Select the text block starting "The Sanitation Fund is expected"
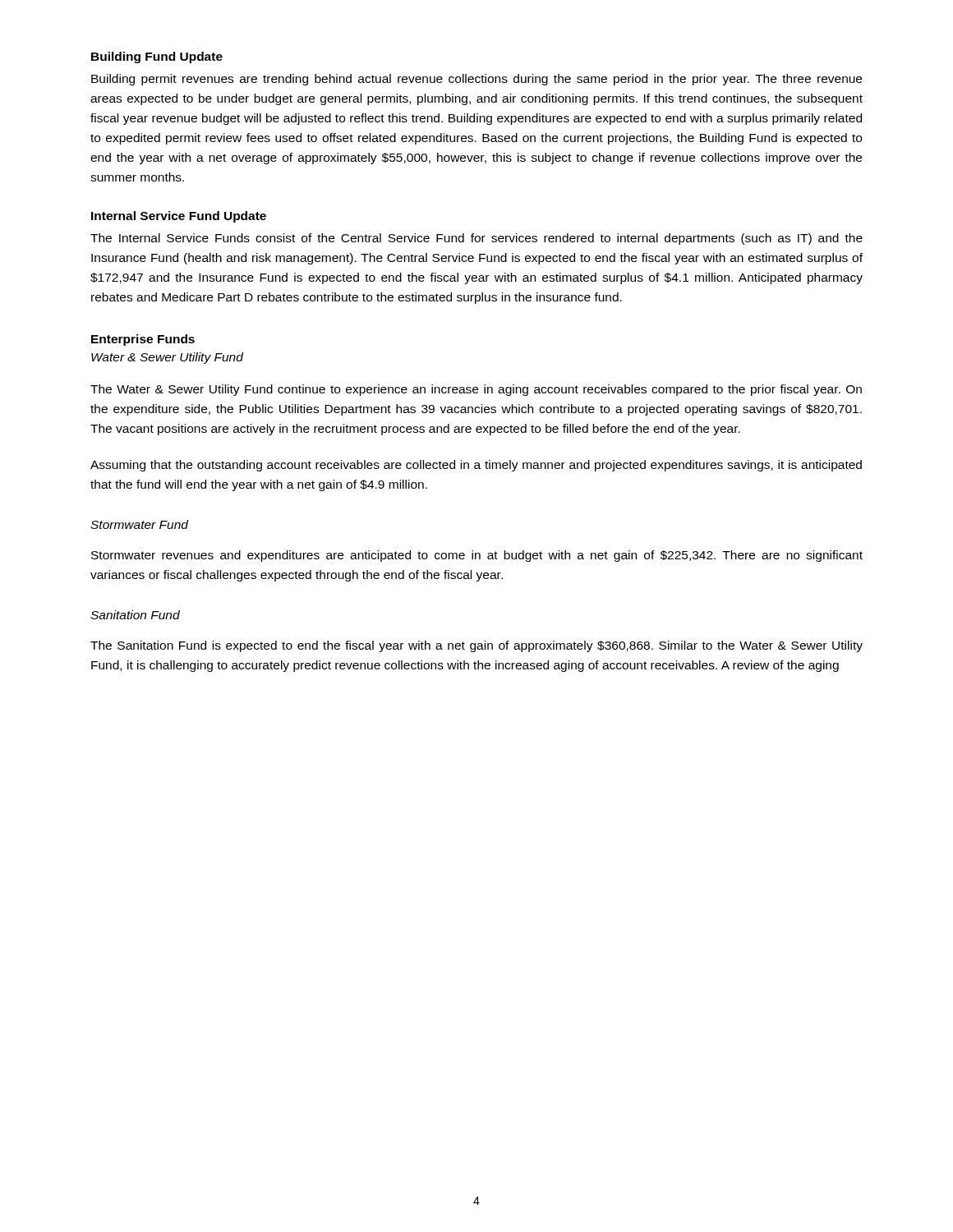This screenshot has width=953, height=1232. pos(476,655)
